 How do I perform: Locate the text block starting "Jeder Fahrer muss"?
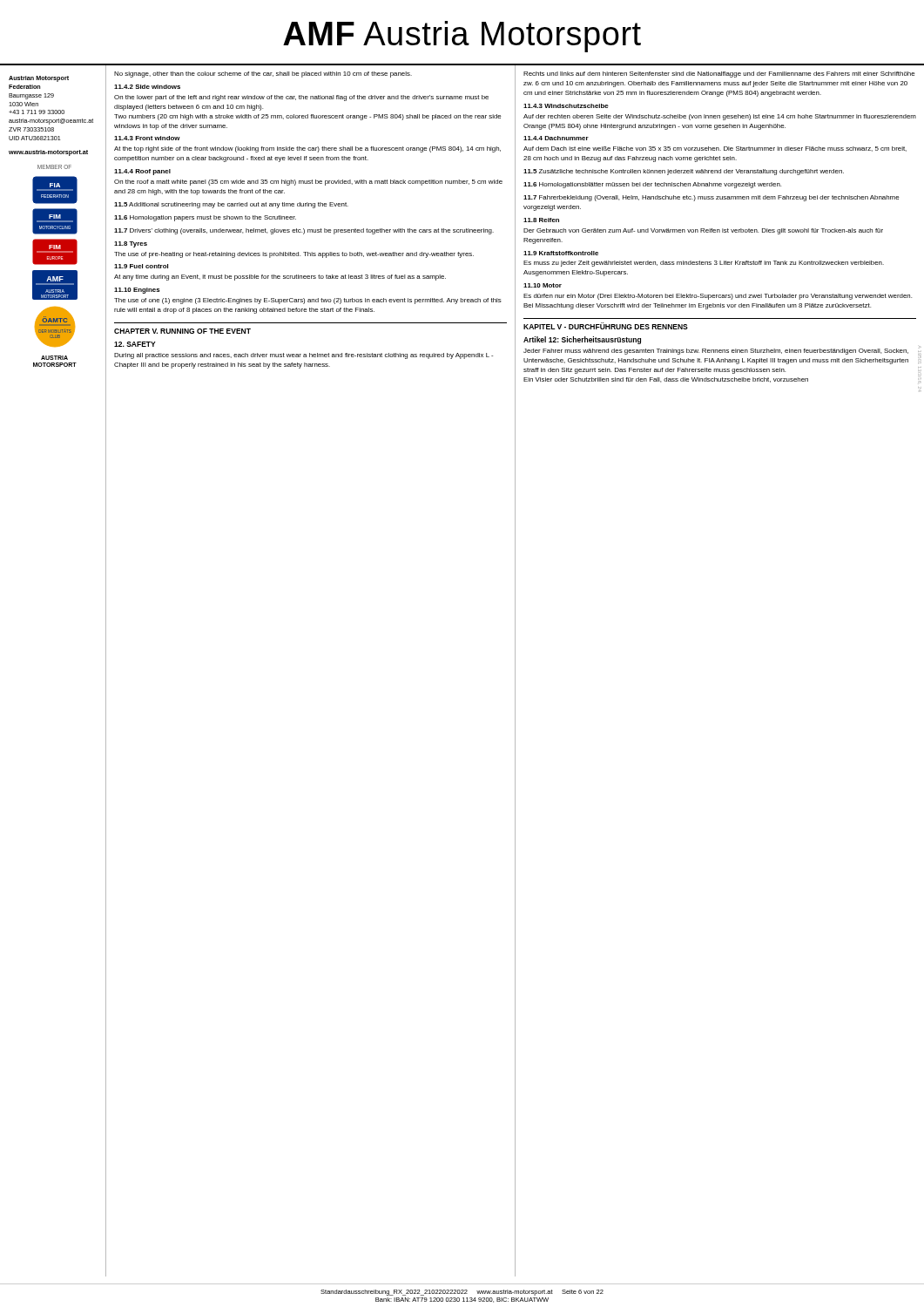coord(720,366)
